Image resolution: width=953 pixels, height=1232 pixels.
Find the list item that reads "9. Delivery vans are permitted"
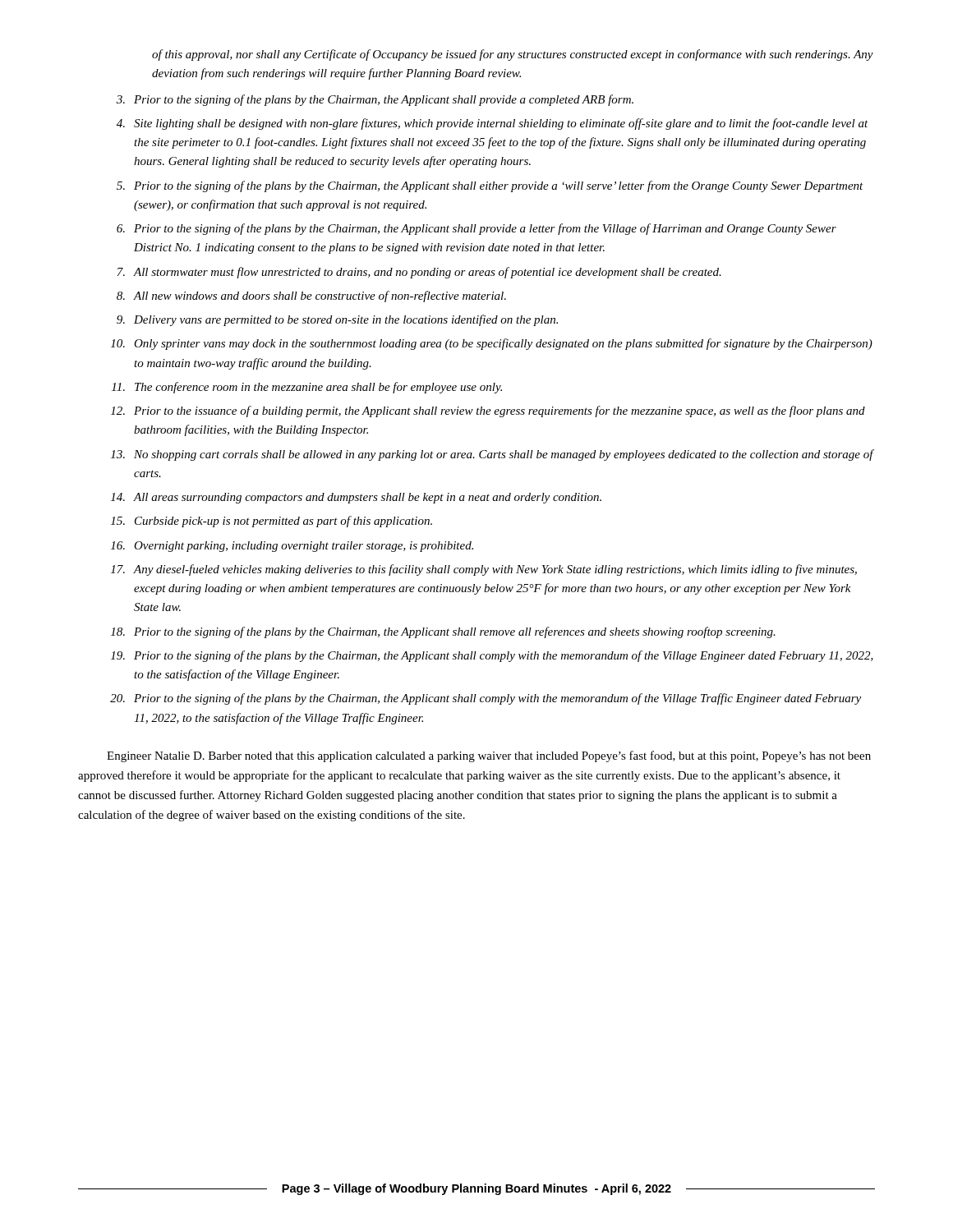476,320
